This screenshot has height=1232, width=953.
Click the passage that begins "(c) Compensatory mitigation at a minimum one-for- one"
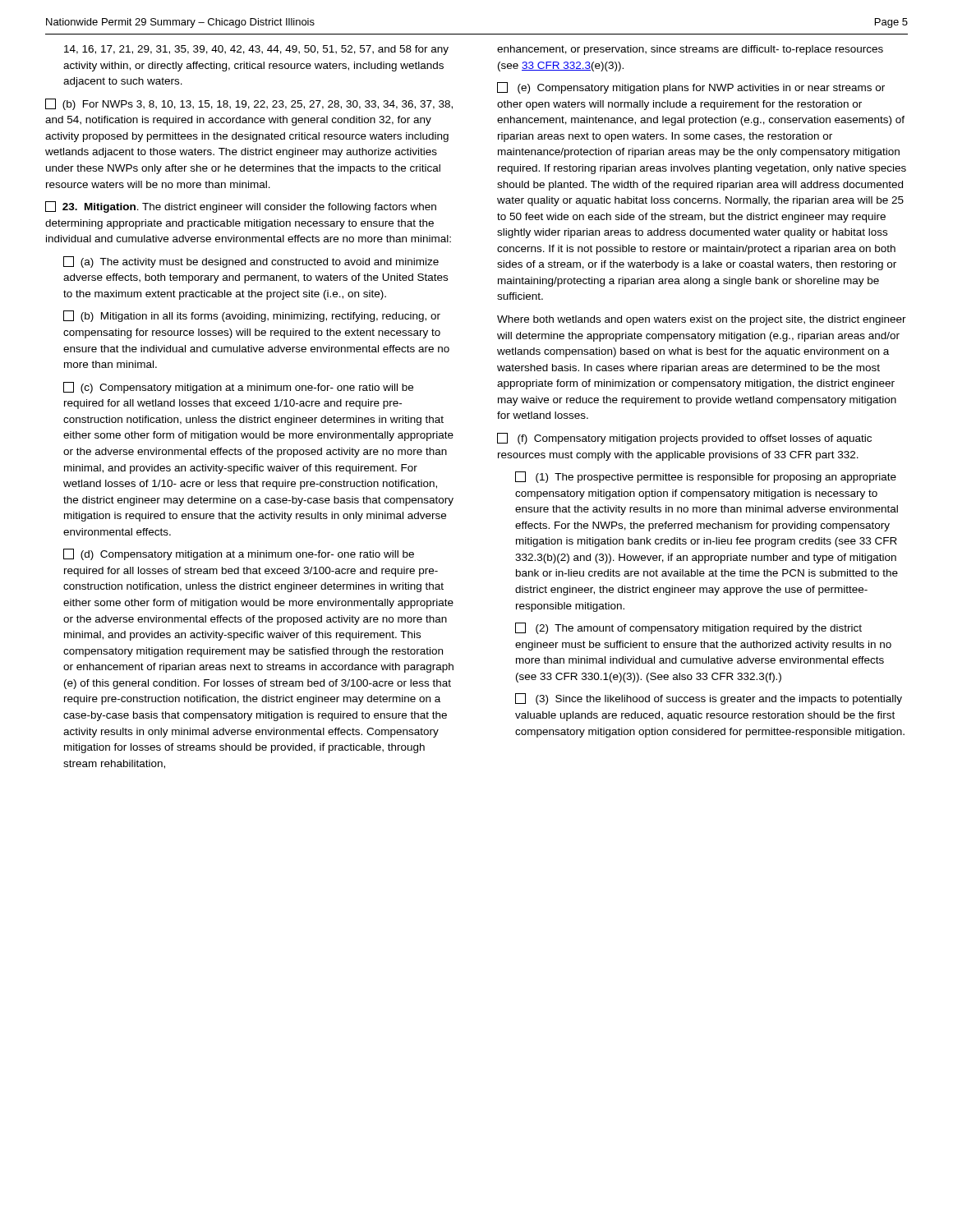pyautogui.click(x=258, y=459)
